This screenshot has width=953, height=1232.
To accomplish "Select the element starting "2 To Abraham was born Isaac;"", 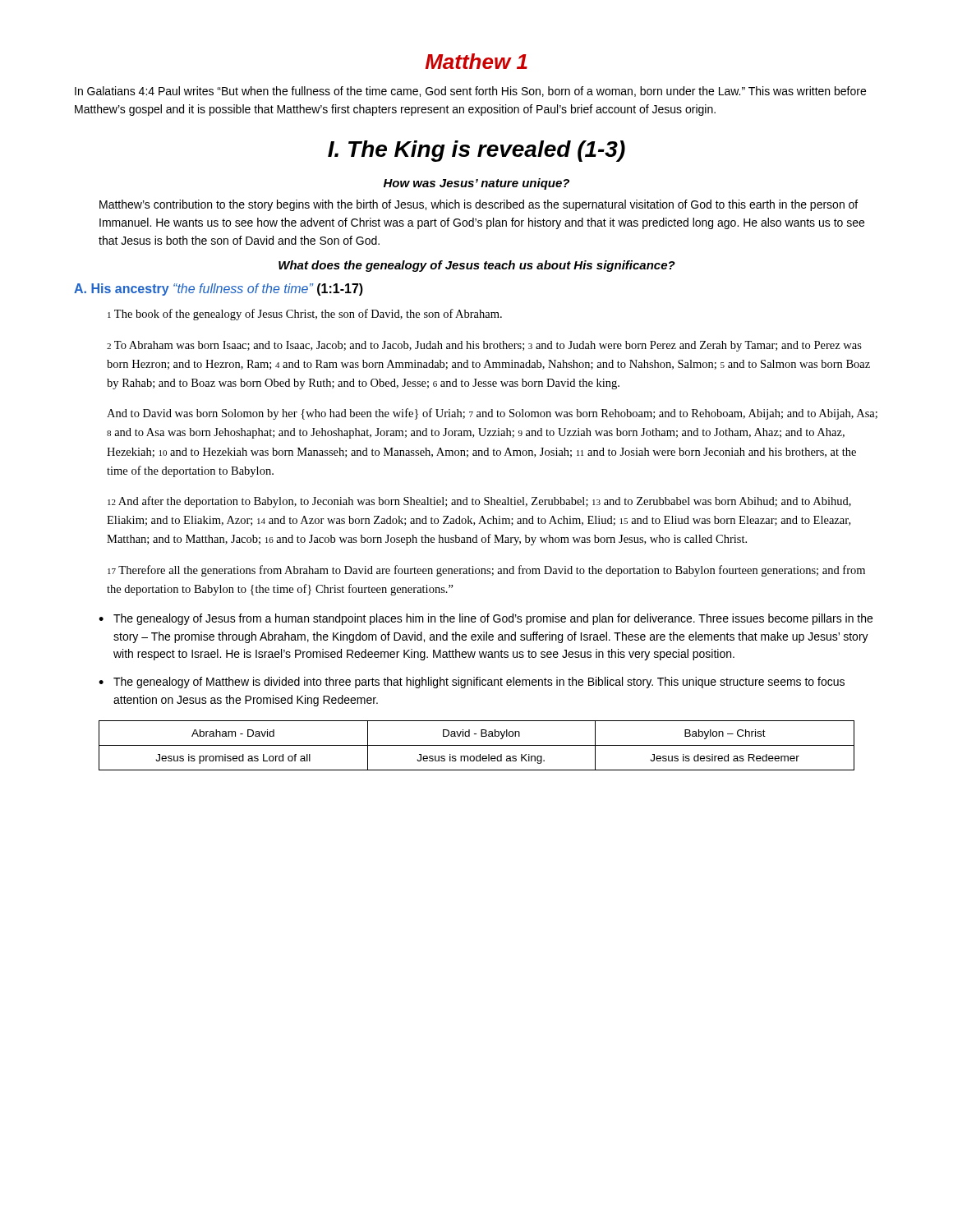I will [x=489, y=364].
